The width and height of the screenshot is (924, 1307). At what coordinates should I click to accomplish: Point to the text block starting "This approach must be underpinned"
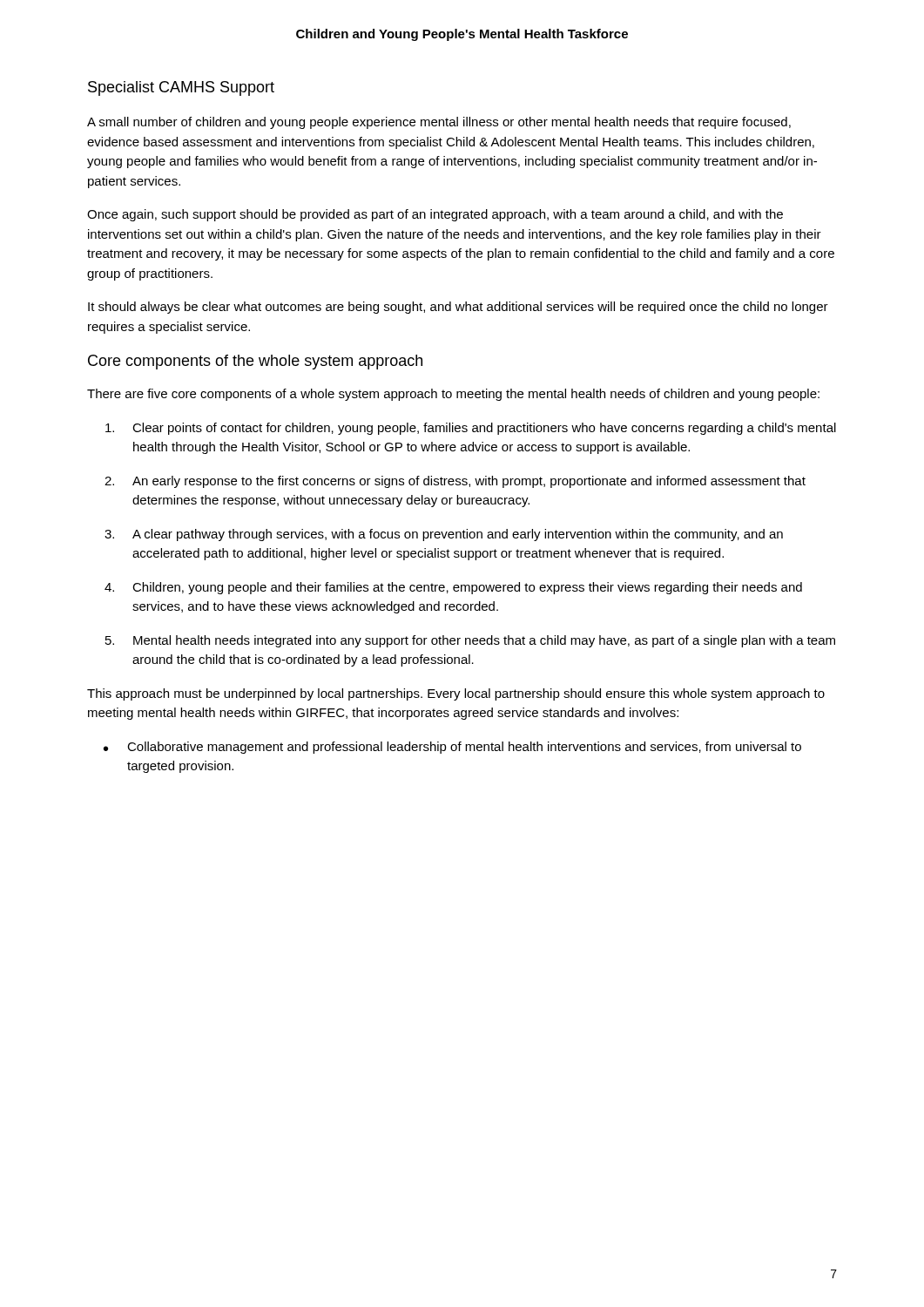456,703
